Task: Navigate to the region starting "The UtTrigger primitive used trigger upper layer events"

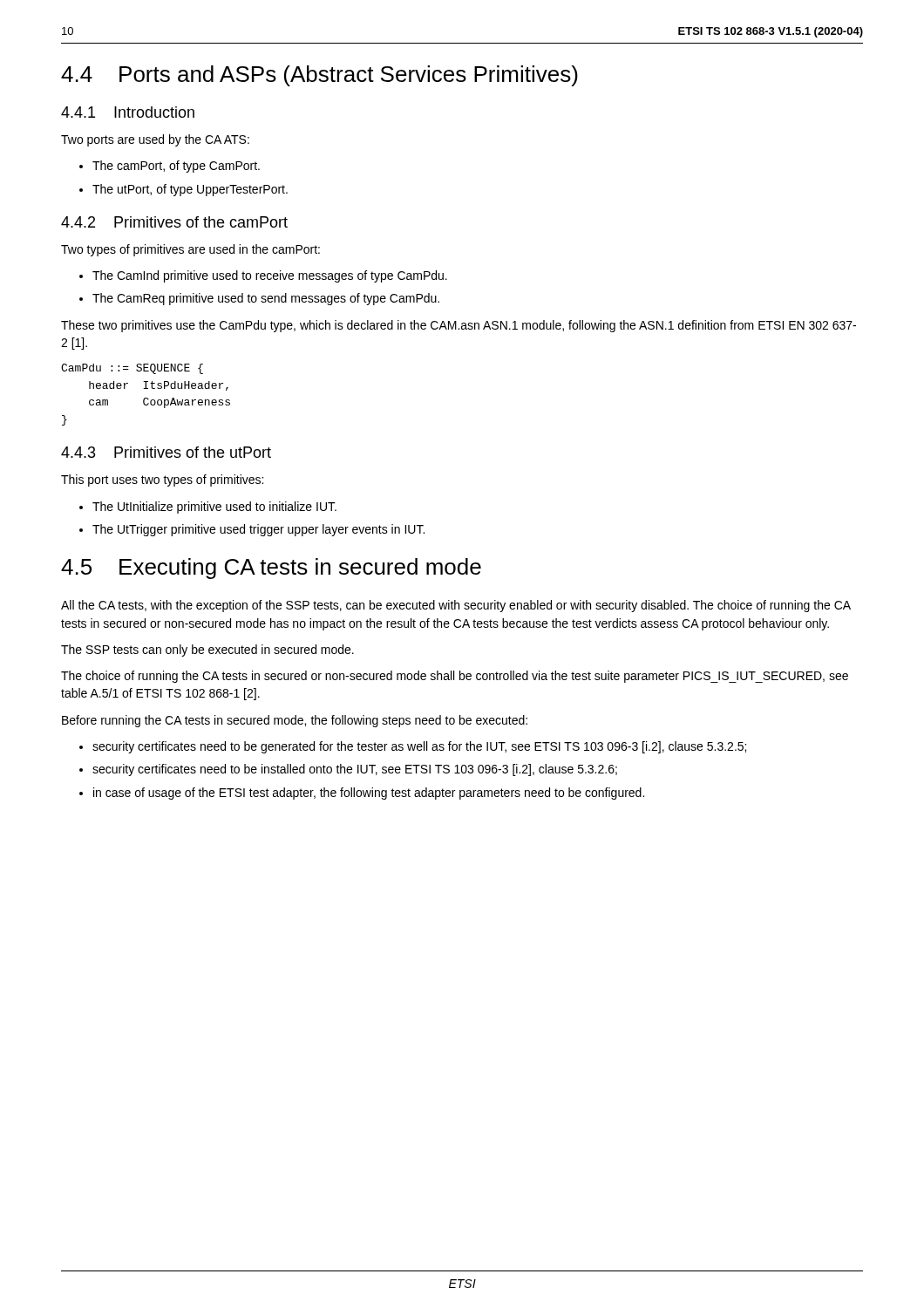Action: (252, 530)
